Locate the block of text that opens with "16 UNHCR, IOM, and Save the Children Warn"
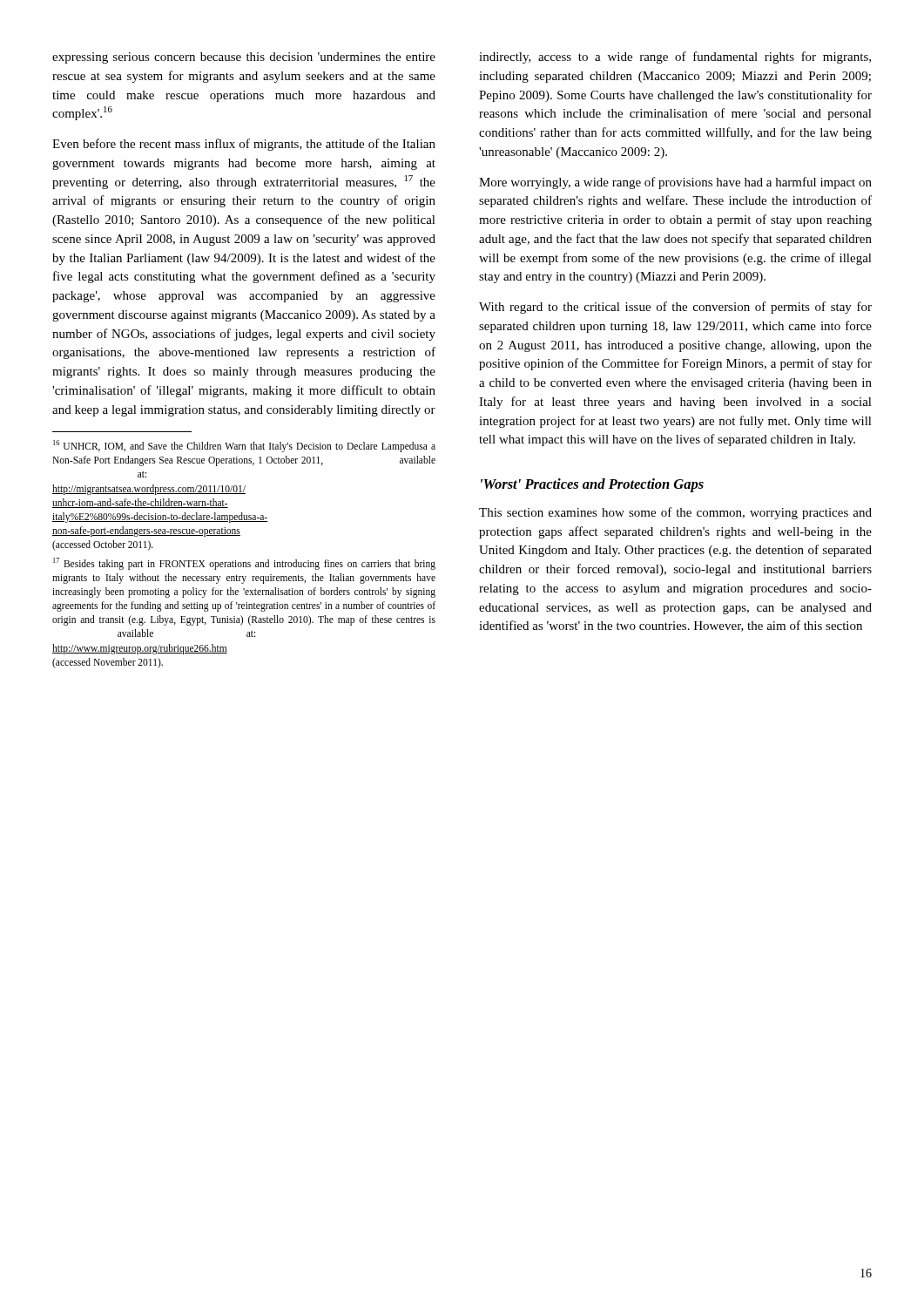 tap(244, 495)
